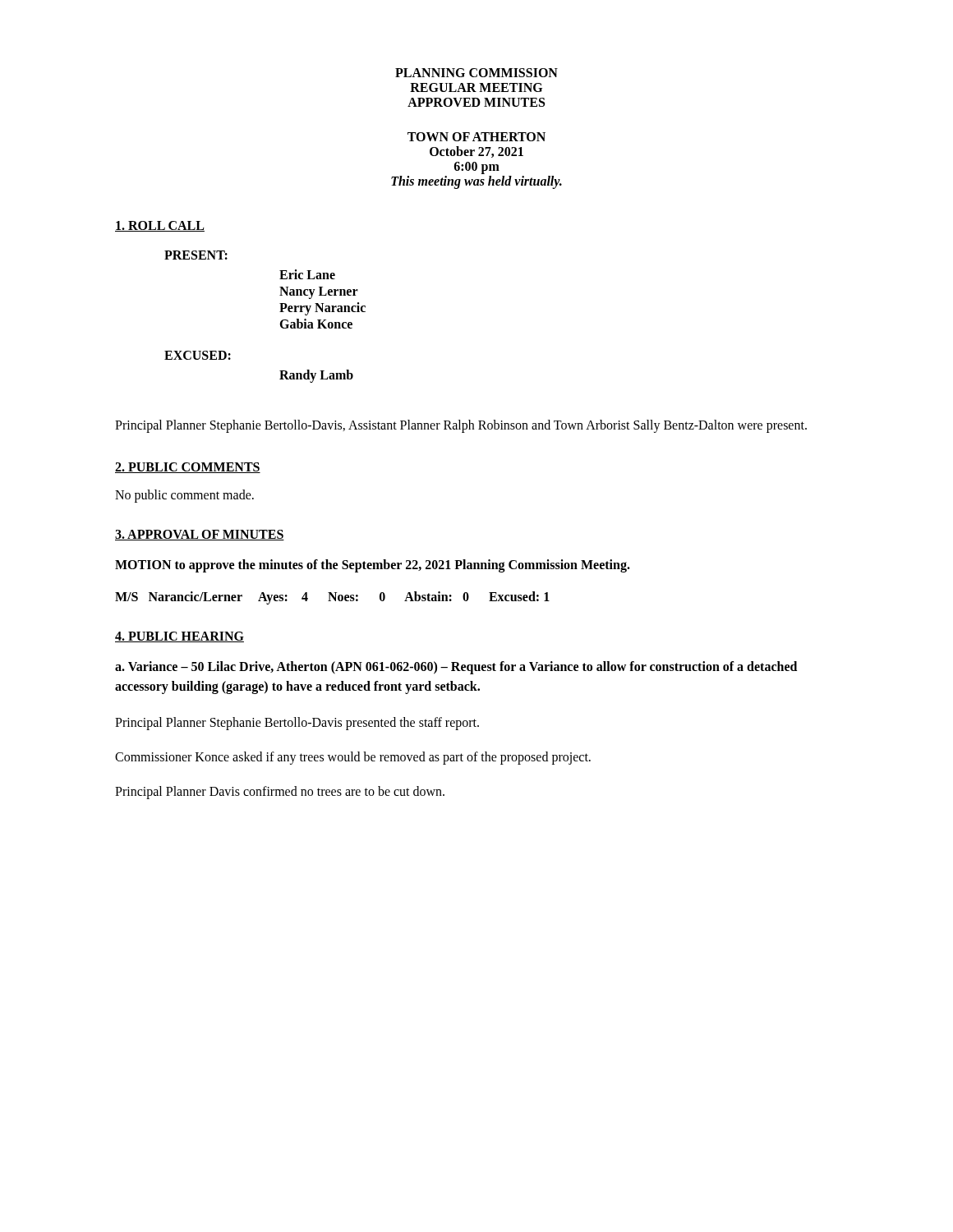Find the text block that says "MOTION to approve"

click(373, 565)
